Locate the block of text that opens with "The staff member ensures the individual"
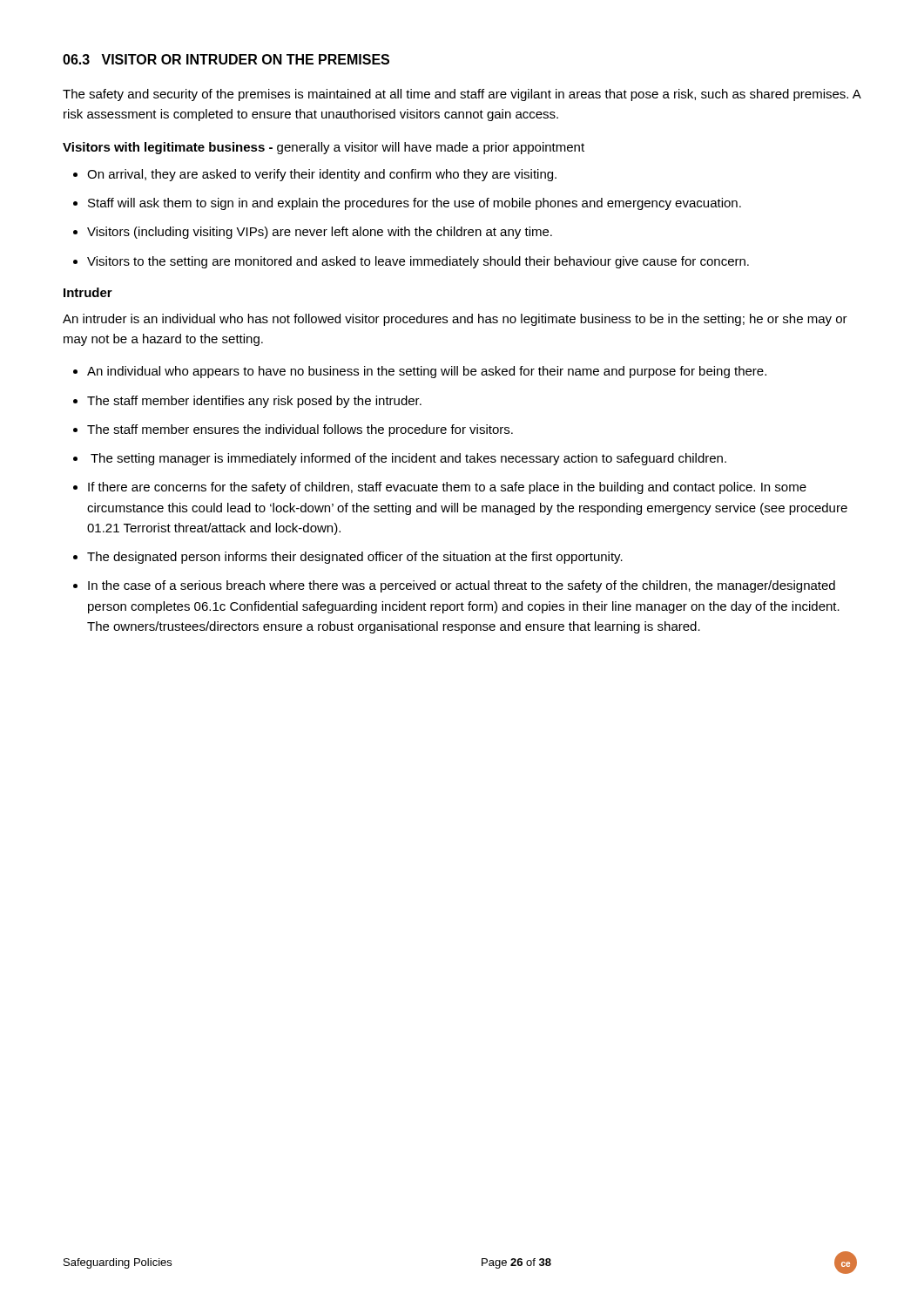 [x=474, y=429]
